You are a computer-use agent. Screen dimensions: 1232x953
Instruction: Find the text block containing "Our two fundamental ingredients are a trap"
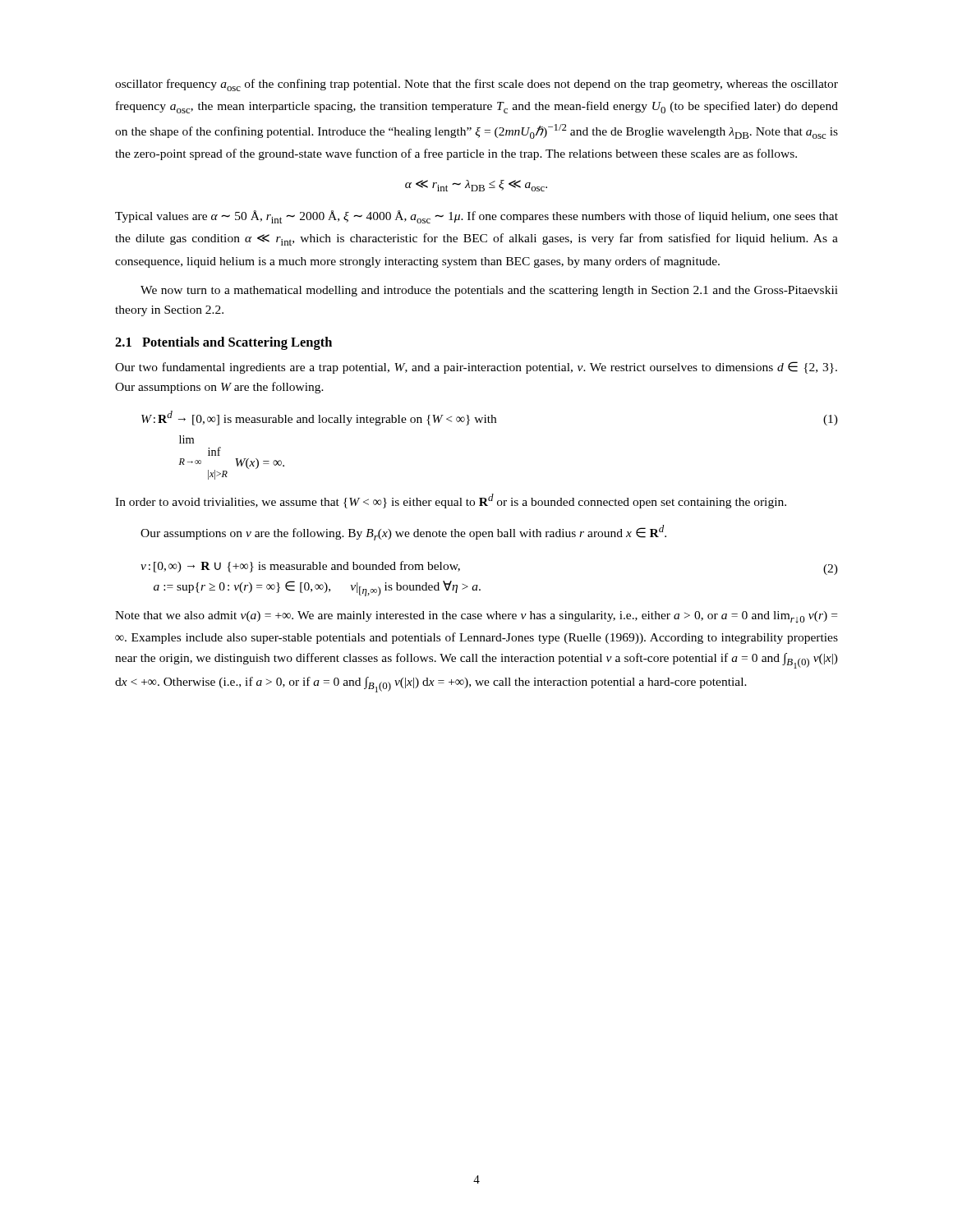point(476,377)
